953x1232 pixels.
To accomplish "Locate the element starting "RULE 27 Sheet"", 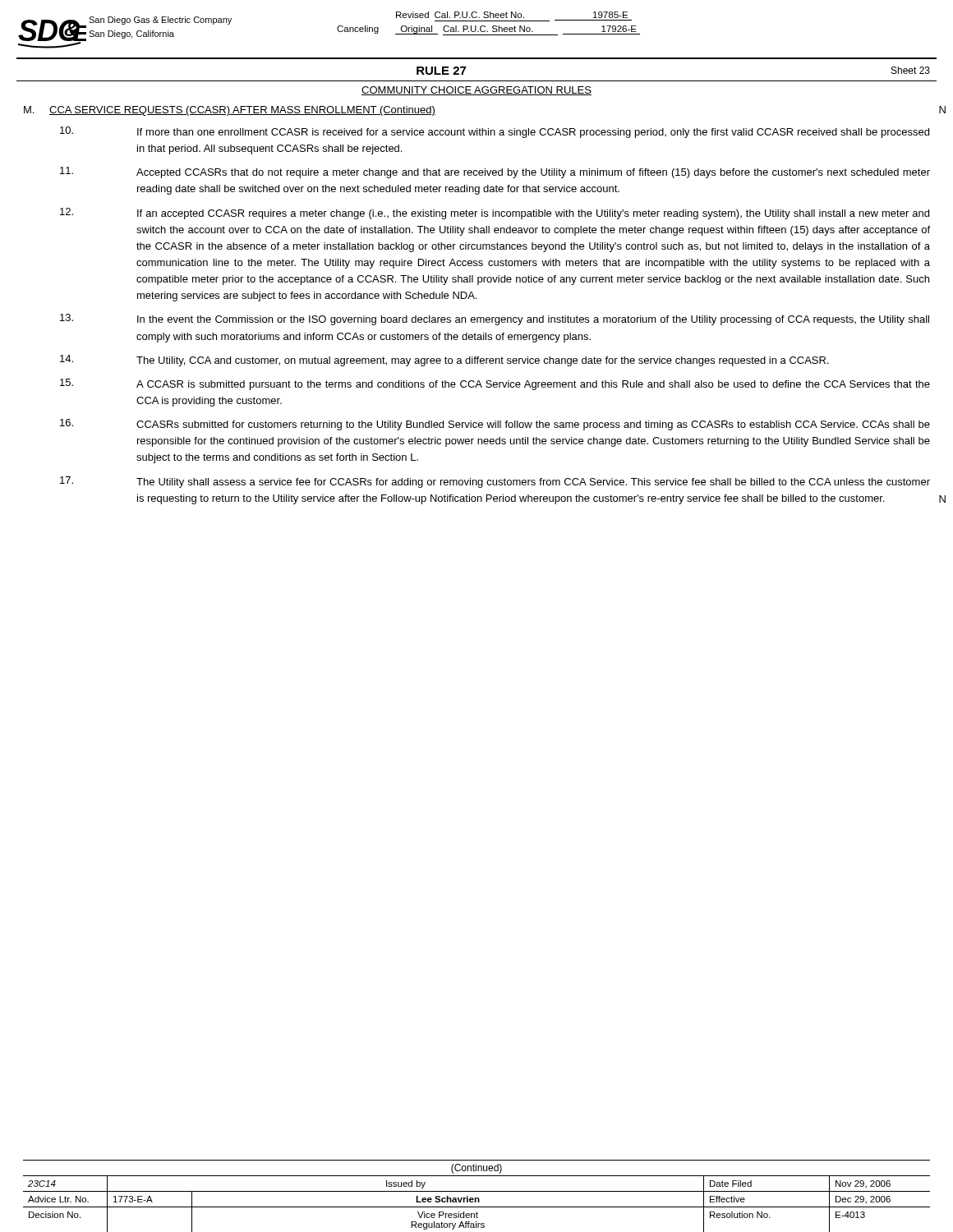I will point(673,70).
